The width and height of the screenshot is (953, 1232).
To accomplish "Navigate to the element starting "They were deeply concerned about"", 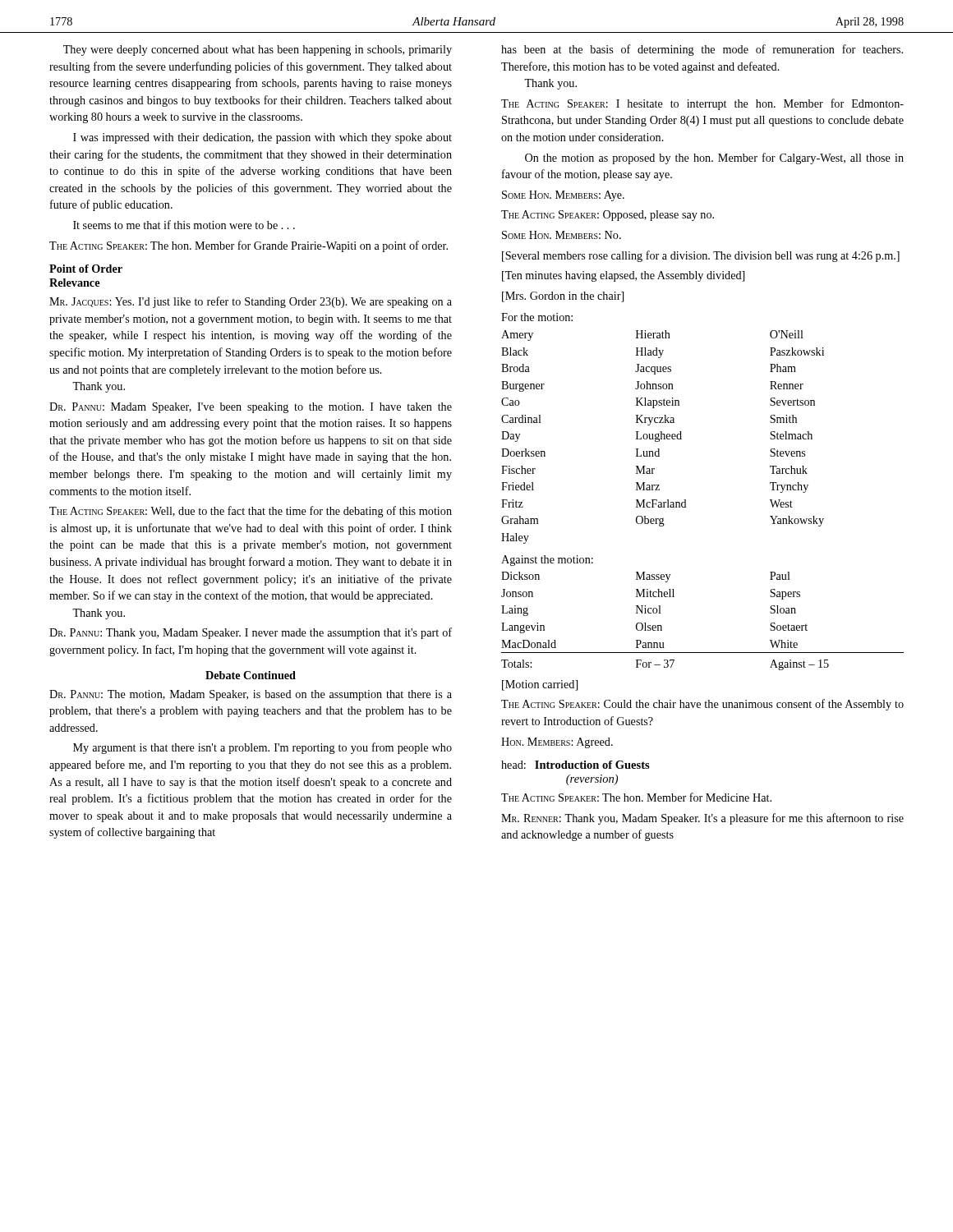I will [x=251, y=83].
